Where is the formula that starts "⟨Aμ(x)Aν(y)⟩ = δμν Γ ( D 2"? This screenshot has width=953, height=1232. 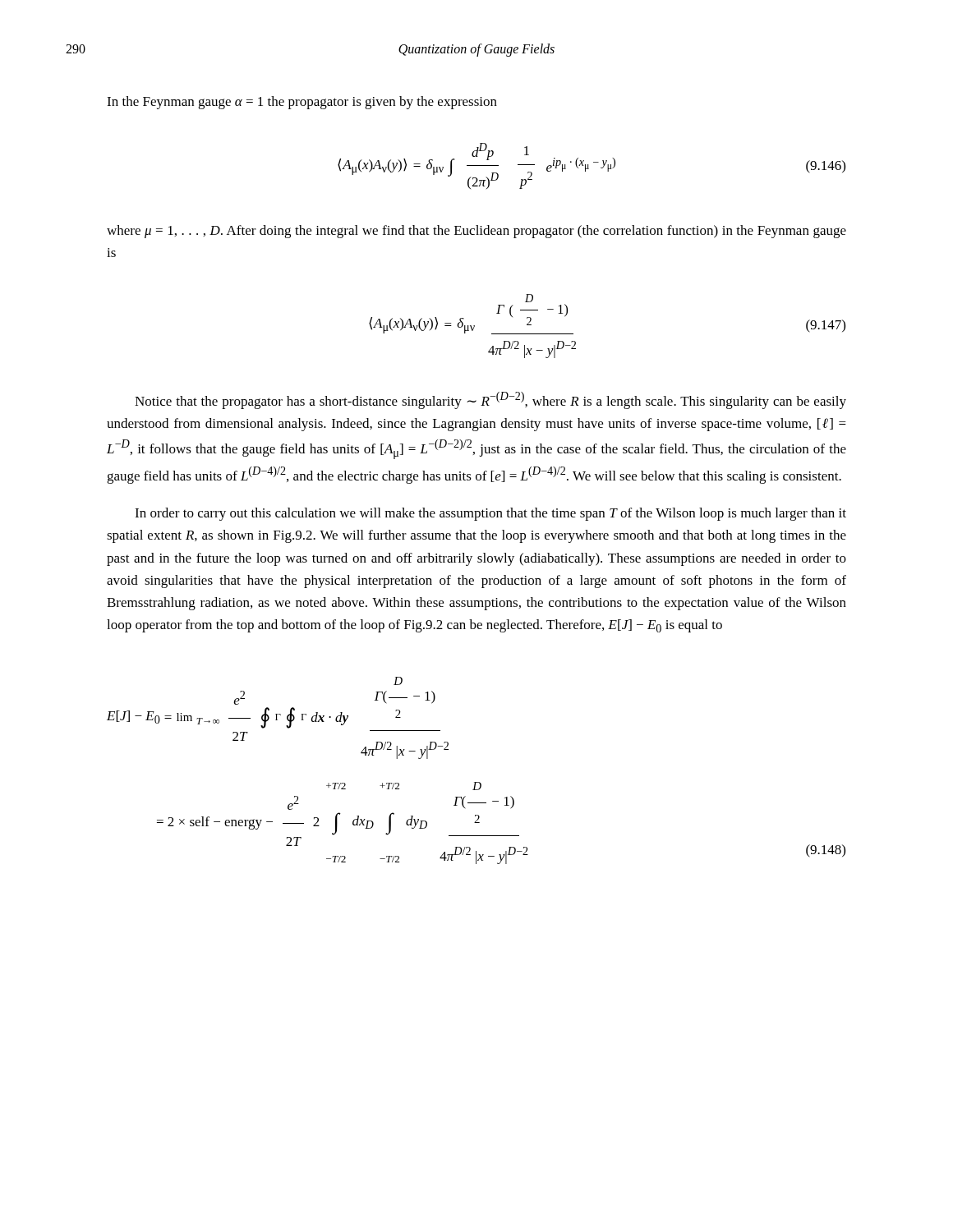[529, 298]
